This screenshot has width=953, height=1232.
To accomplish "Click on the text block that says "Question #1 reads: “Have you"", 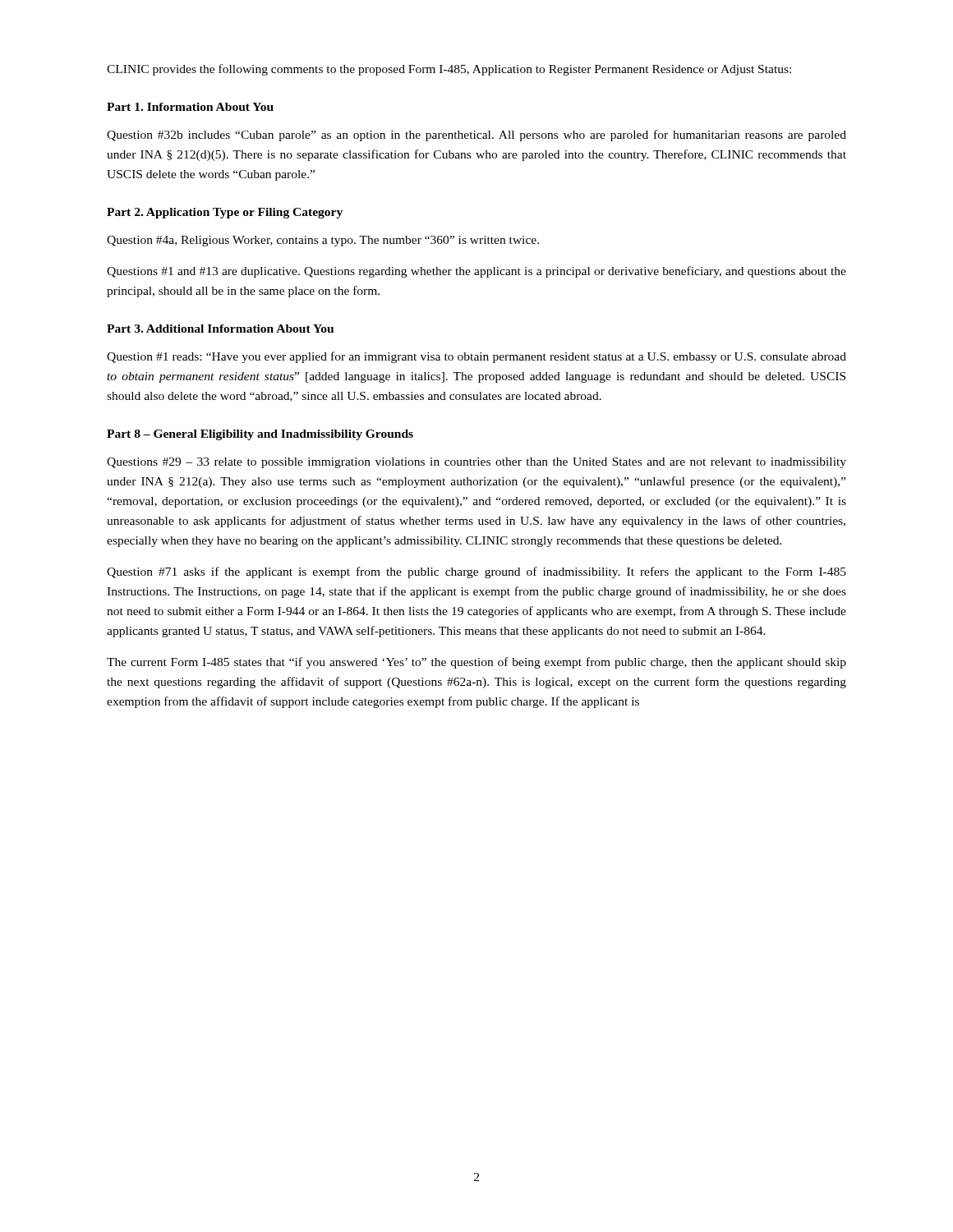I will click(x=476, y=376).
